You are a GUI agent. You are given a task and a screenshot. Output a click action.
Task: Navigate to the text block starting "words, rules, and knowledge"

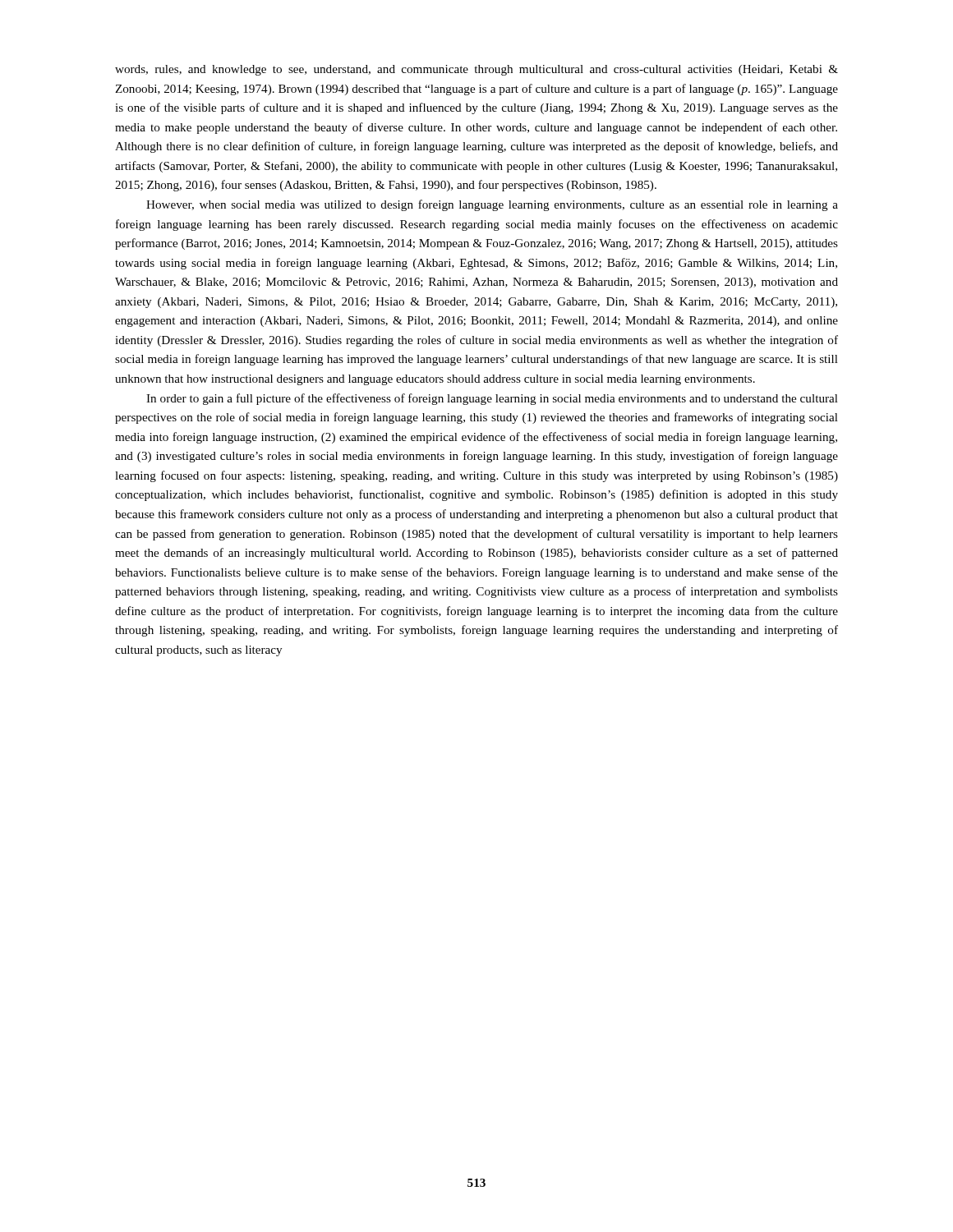(x=476, y=127)
